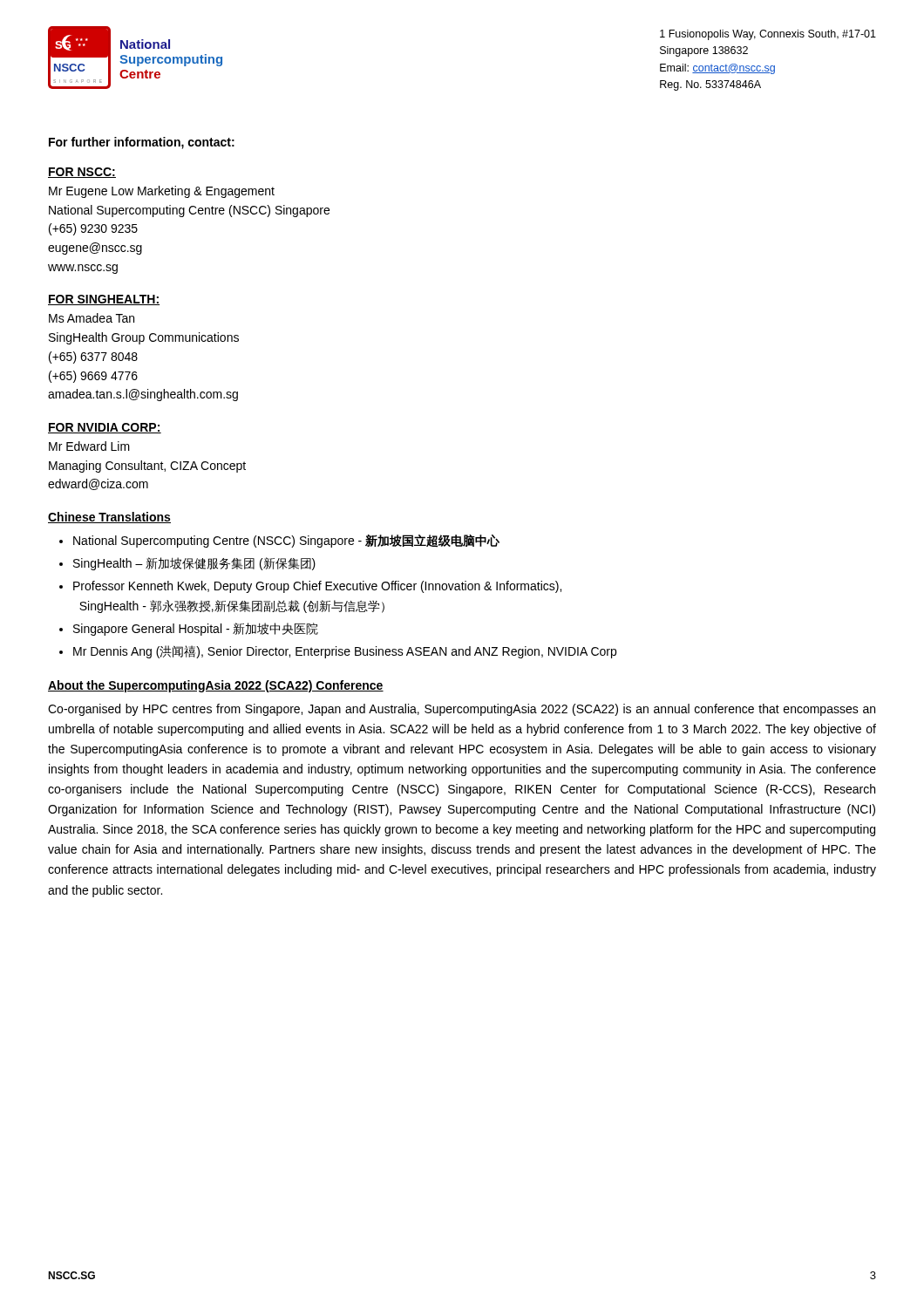Click on the list item containing "SingHealth – 新加坡保健服务集团 (新保集团)"
Image resolution: width=924 pixels, height=1308 pixels.
(x=194, y=563)
